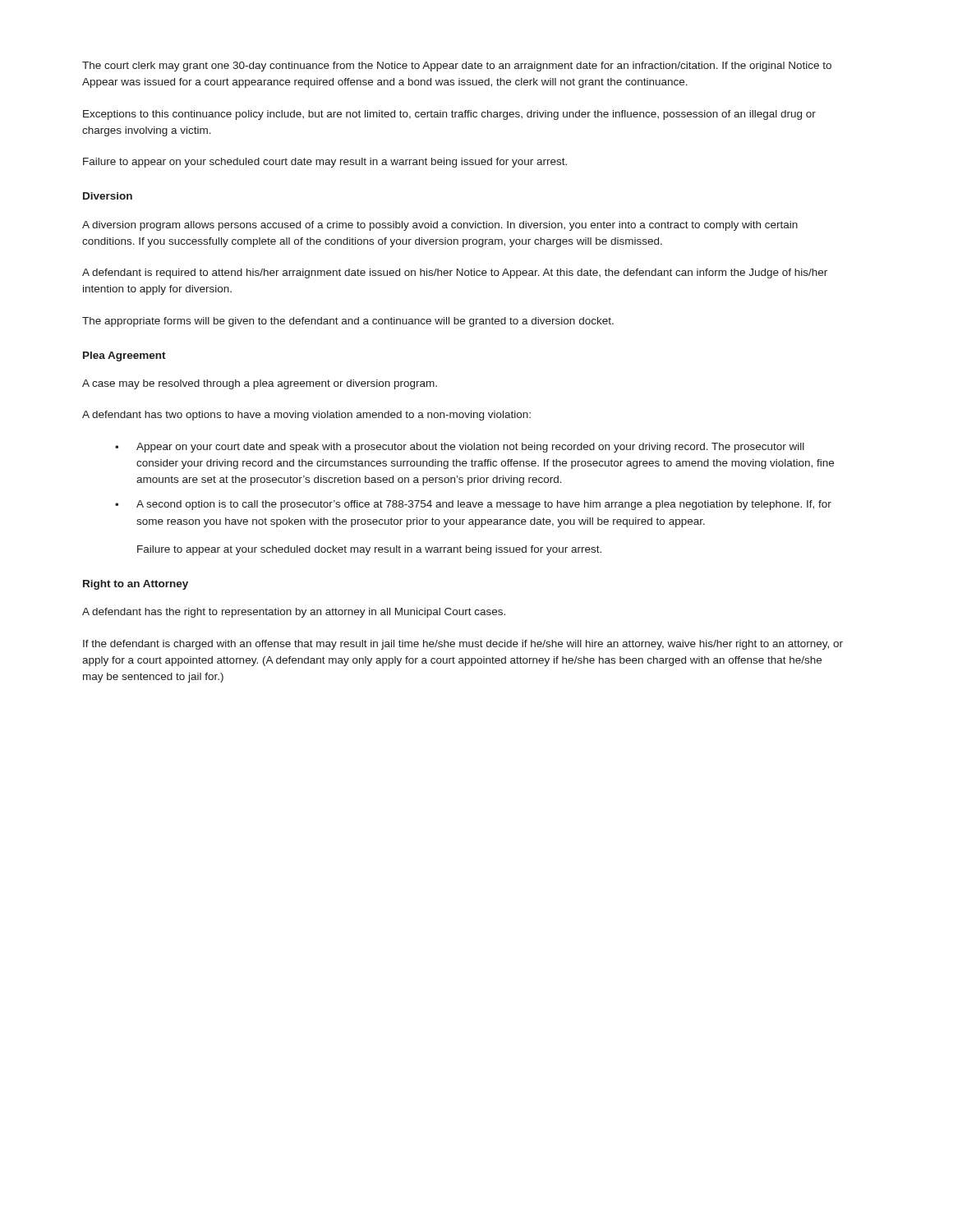Screen dimensions: 1232x953
Task: Locate the text block with the text "A case may be"
Action: coord(260,383)
